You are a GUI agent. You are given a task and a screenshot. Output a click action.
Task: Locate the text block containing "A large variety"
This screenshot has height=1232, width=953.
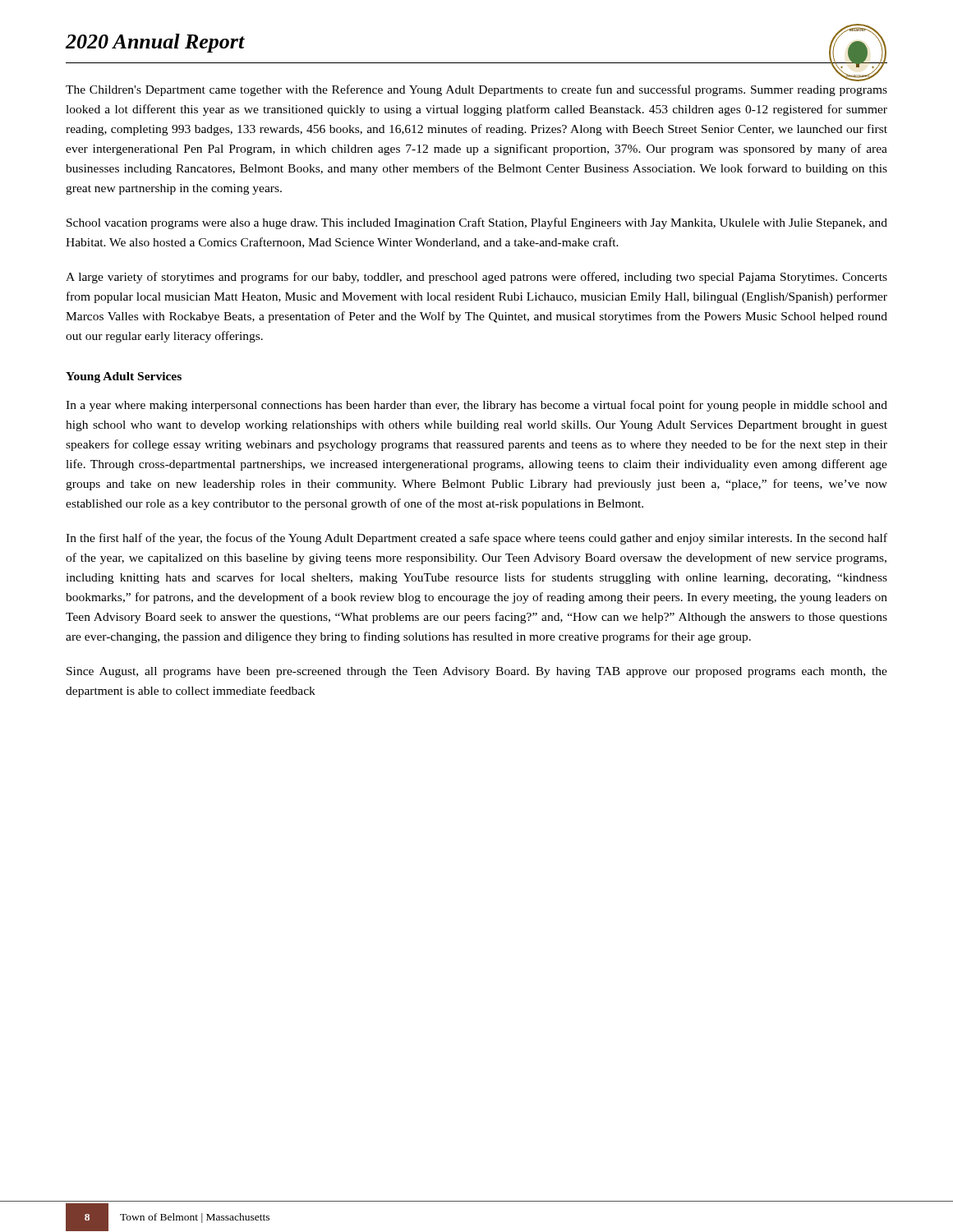click(476, 306)
